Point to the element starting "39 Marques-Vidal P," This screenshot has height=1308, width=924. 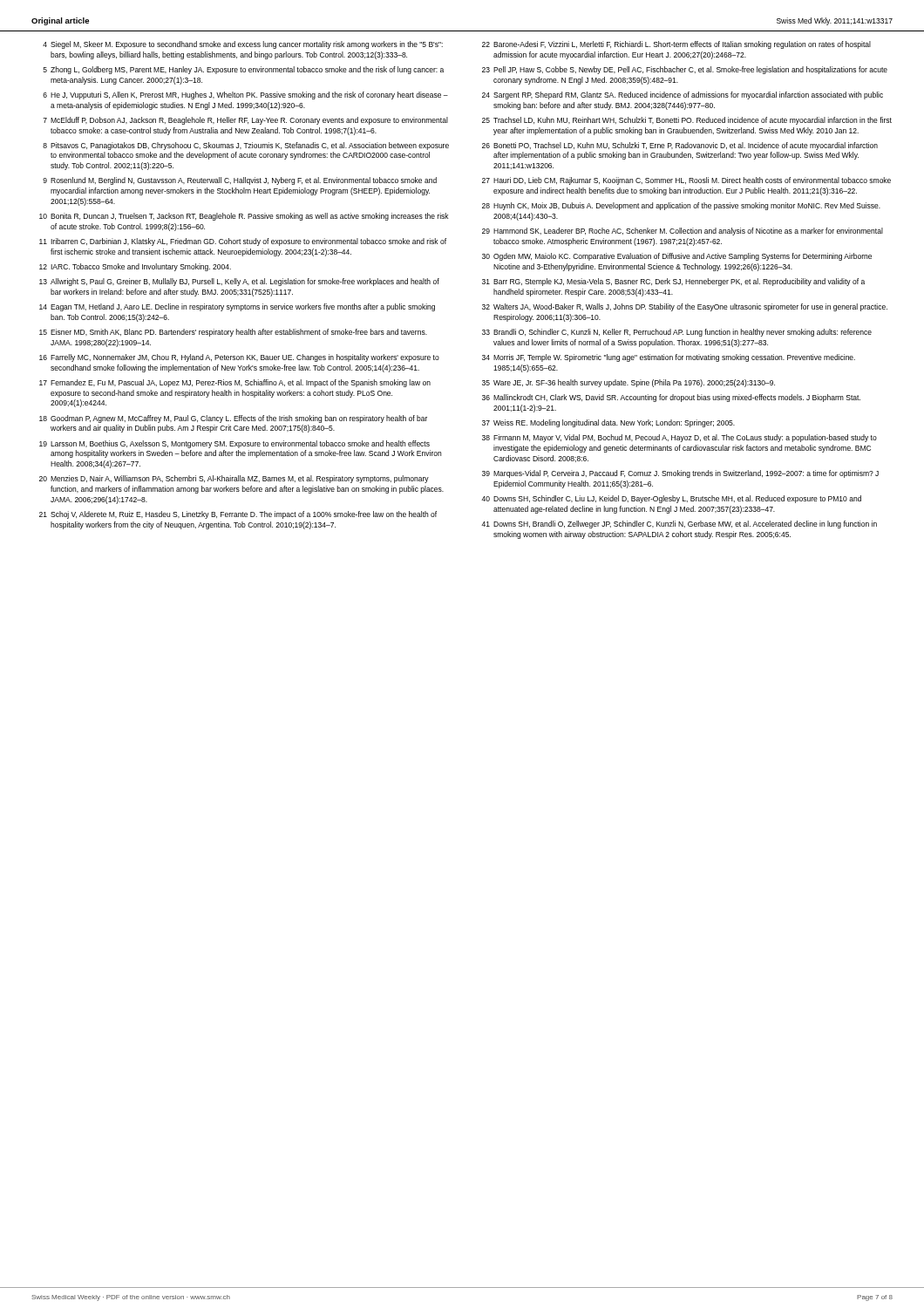[683, 479]
